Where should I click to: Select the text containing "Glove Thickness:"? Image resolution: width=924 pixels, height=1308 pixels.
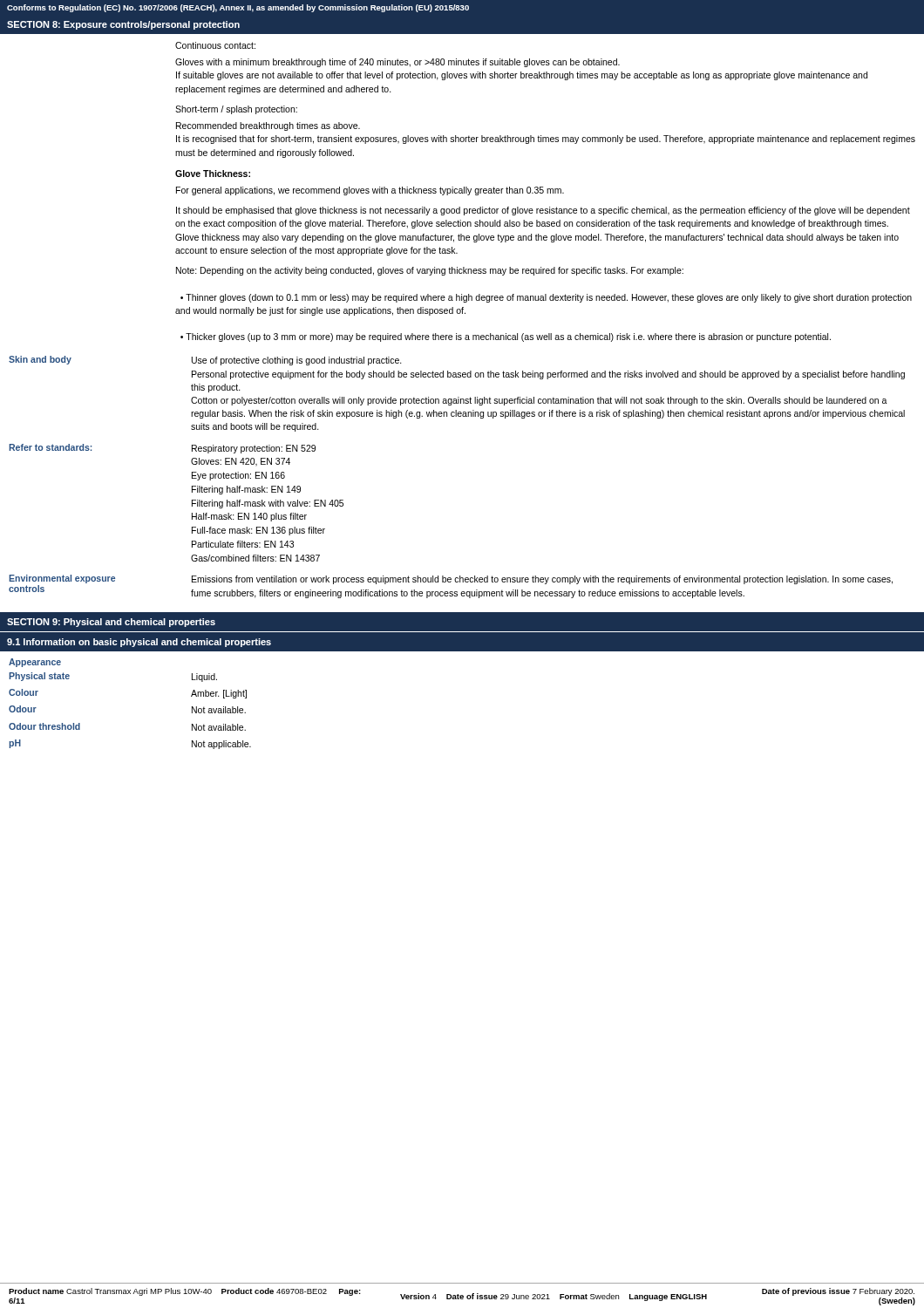click(x=213, y=173)
